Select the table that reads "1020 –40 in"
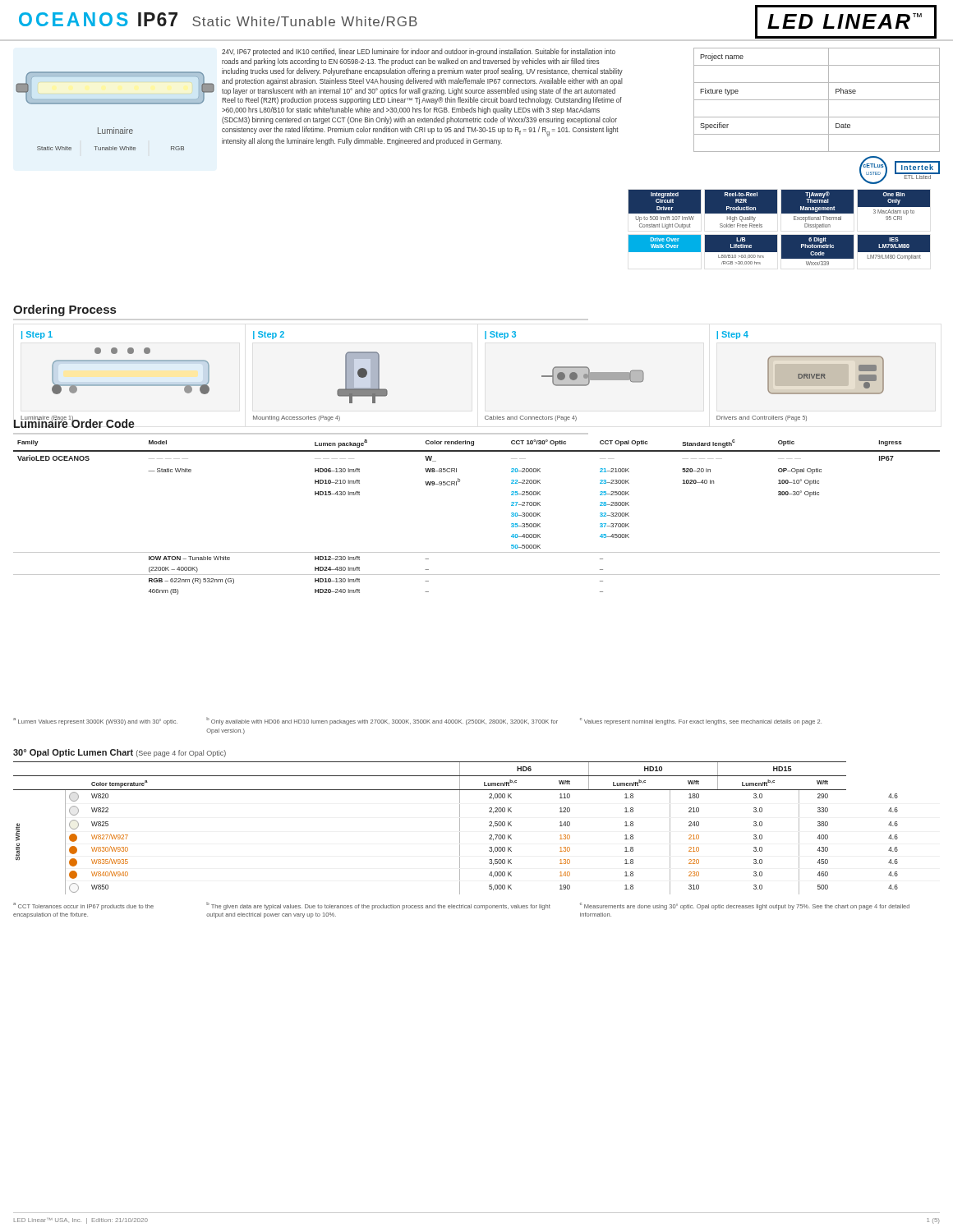This screenshot has height=1232, width=953. point(476,516)
